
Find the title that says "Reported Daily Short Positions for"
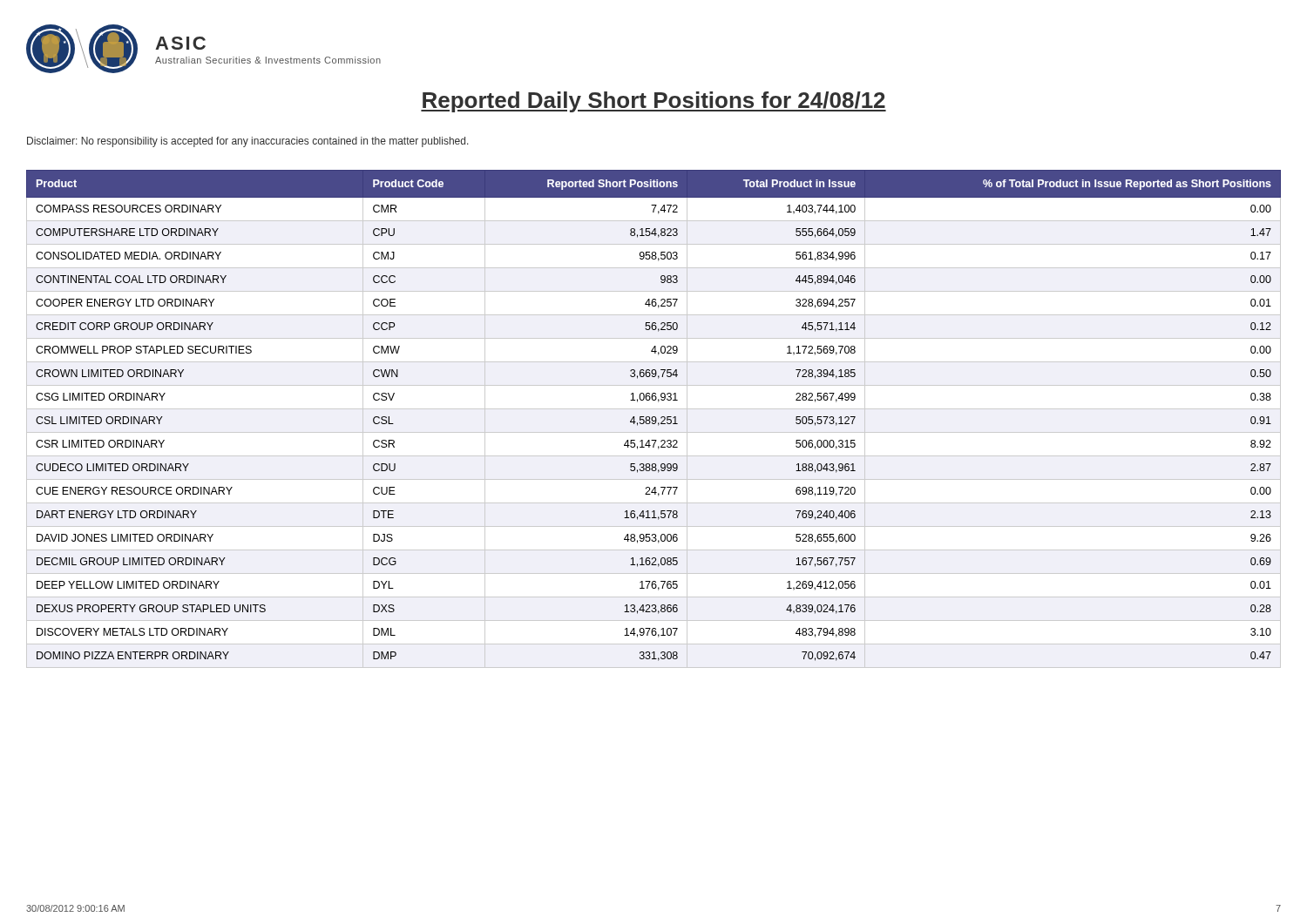pyautogui.click(x=654, y=101)
